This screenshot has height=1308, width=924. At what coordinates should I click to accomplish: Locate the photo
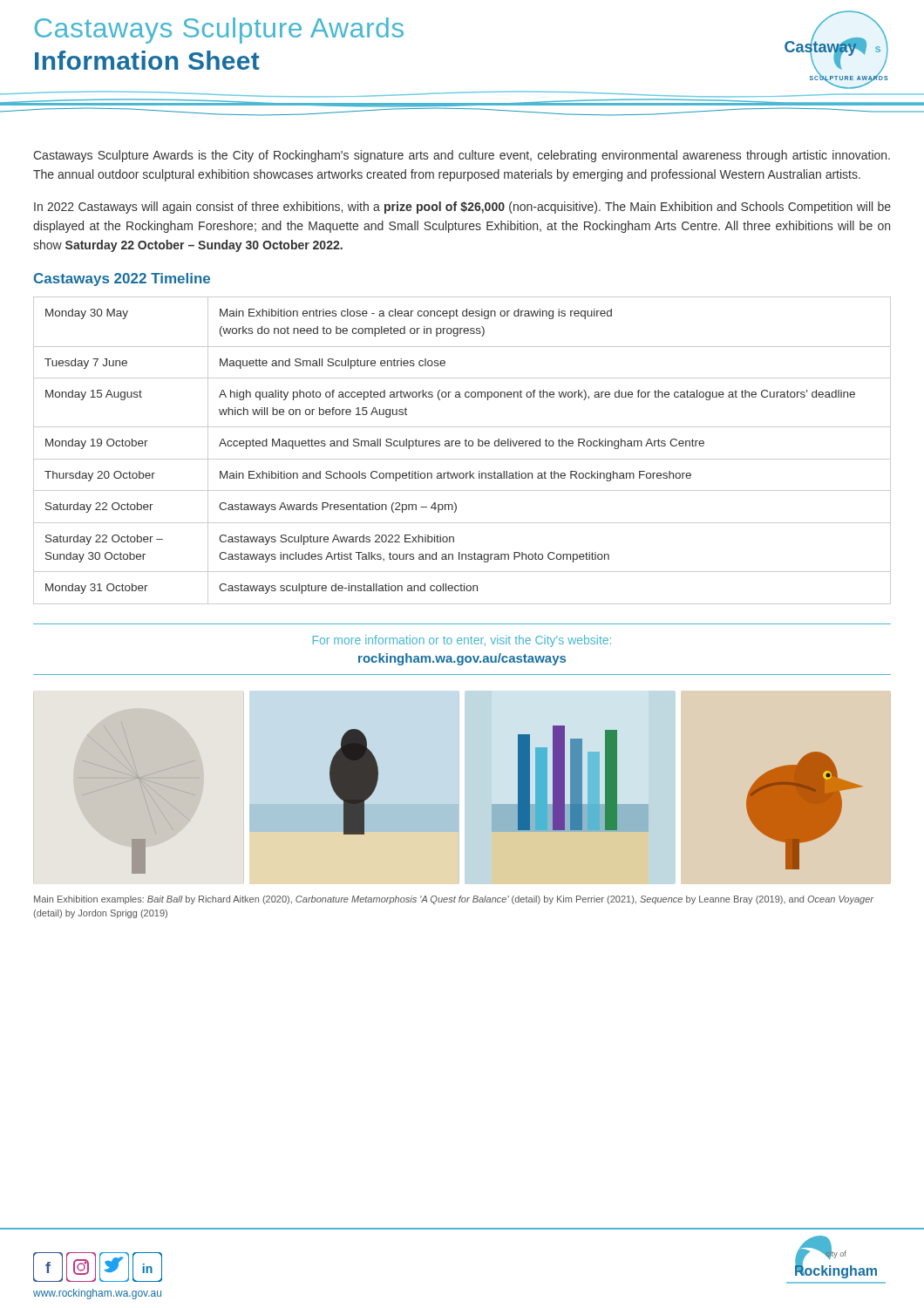[462, 787]
